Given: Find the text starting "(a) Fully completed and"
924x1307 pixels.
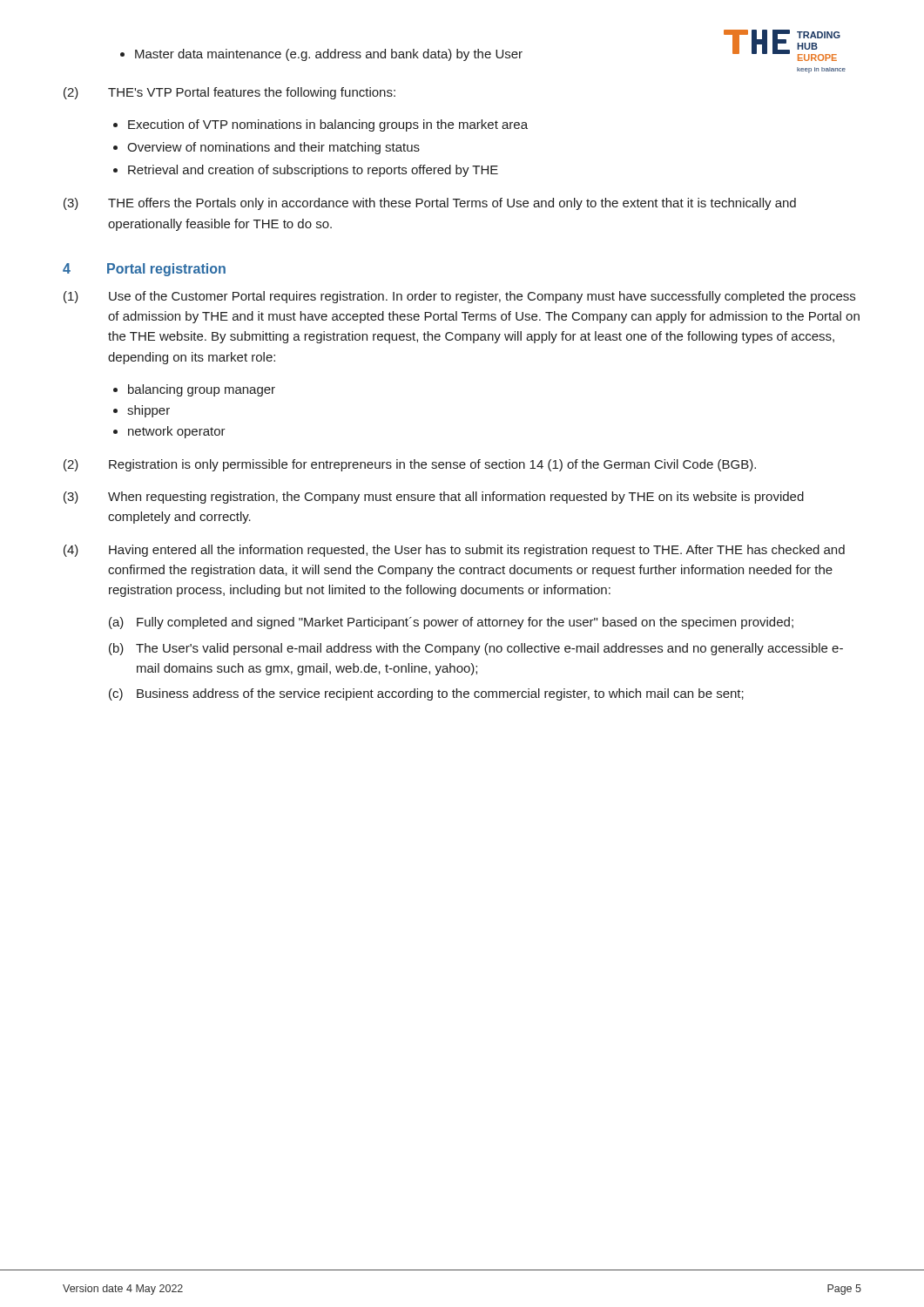Looking at the screenshot, I should [x=485, y=658].
